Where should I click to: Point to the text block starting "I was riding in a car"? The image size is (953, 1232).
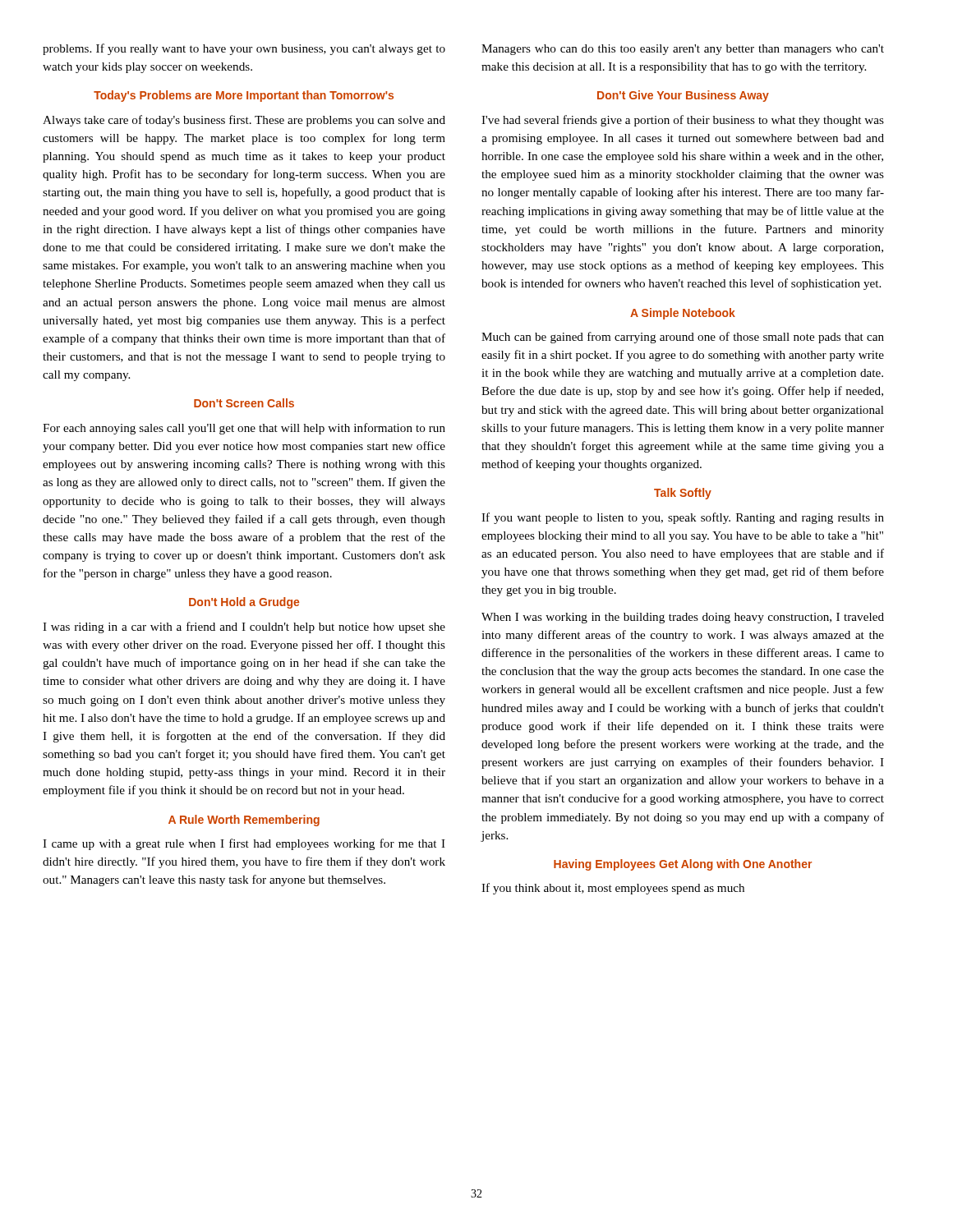[244, 708]
